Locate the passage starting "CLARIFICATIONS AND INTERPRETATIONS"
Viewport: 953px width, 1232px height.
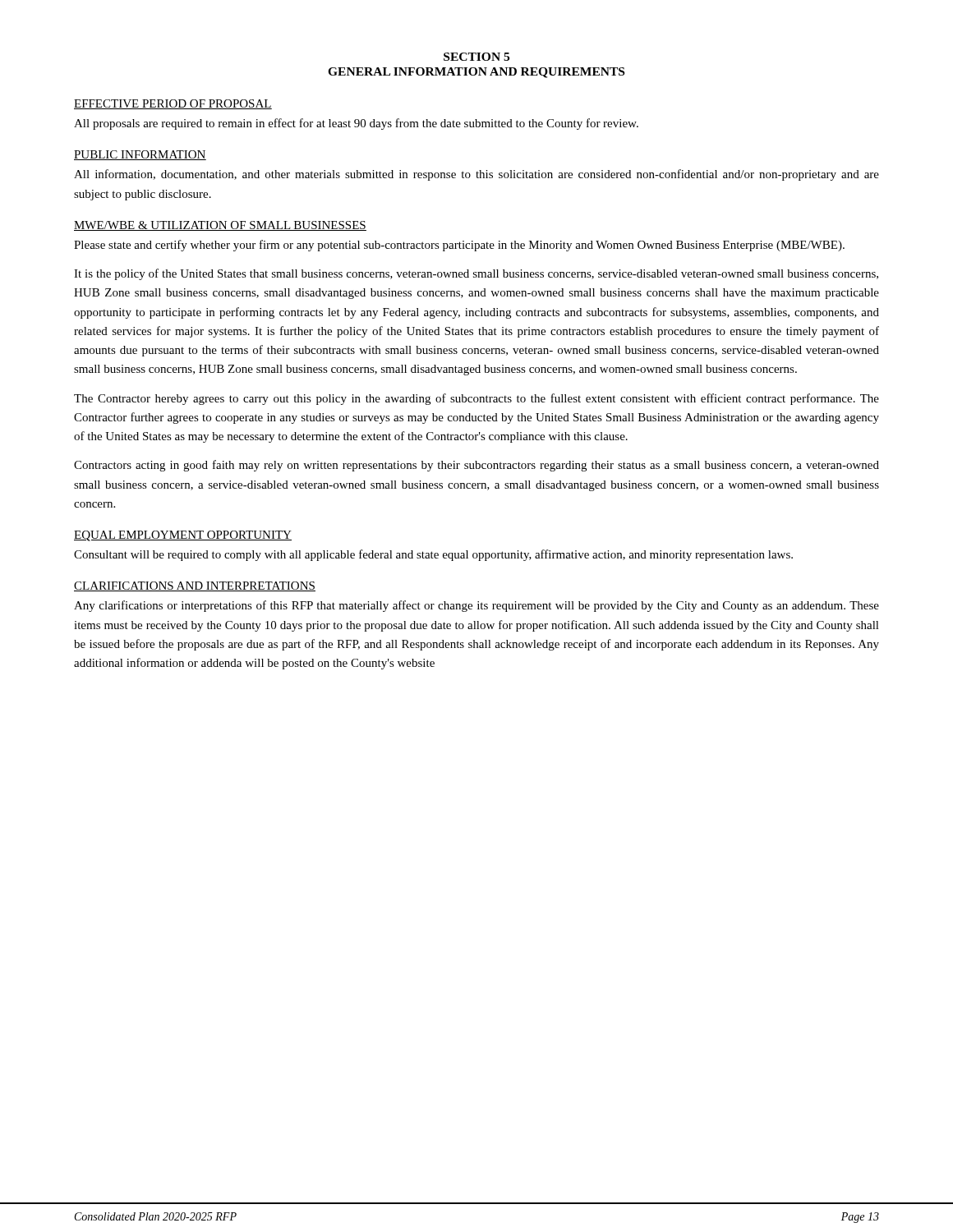(195, 586)
